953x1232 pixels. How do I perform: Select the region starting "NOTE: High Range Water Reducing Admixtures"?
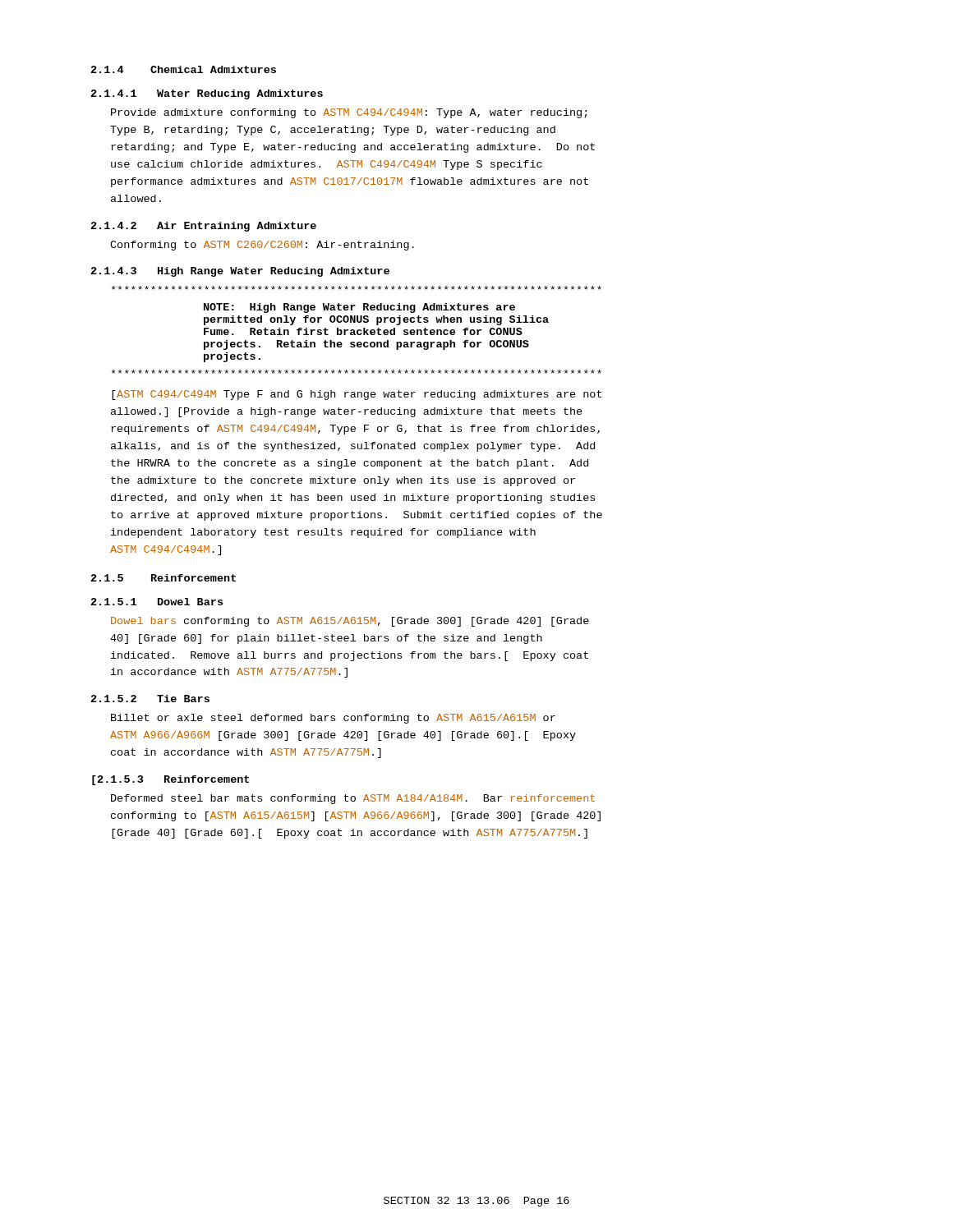495,333
